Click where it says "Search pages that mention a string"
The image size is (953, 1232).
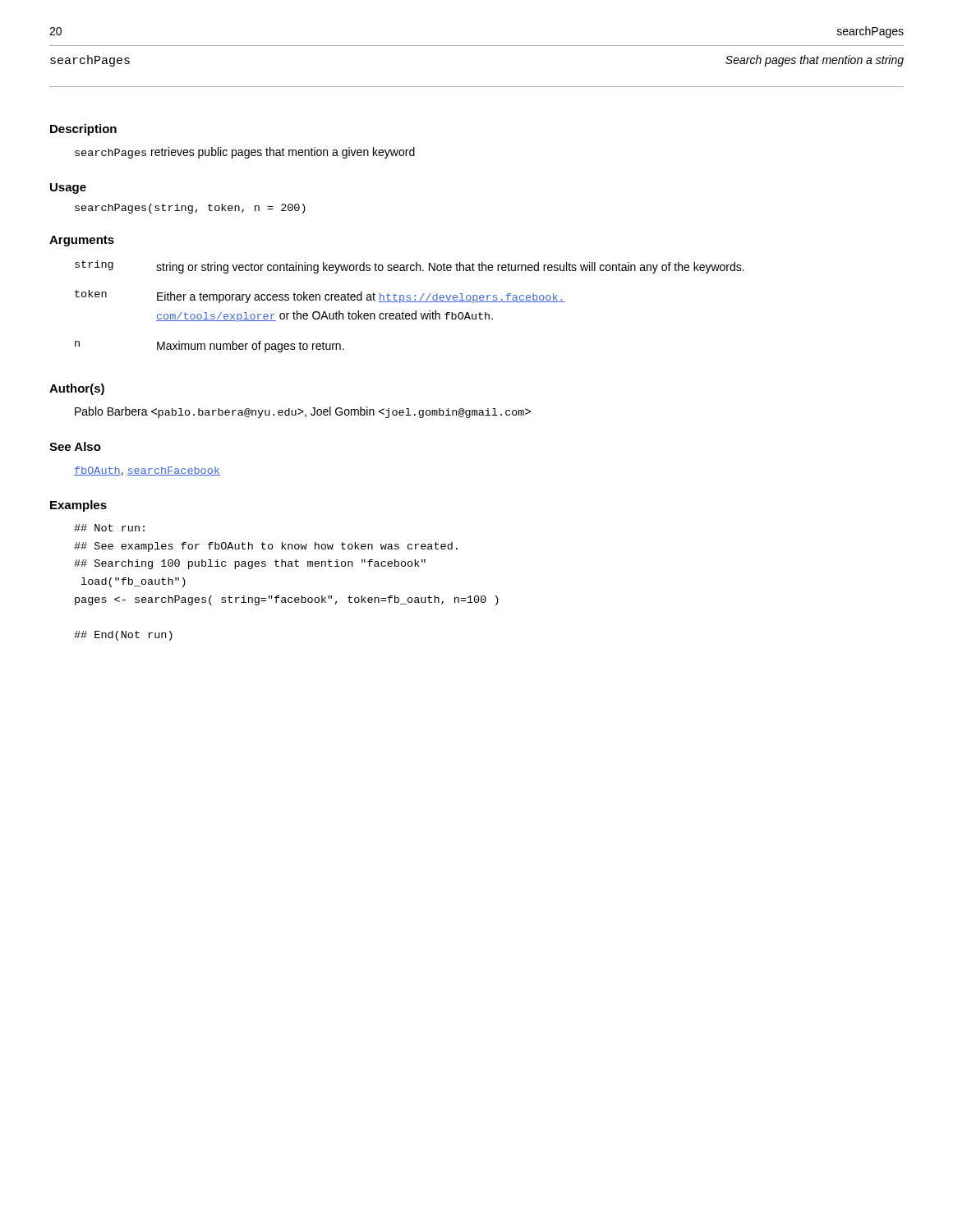pyautogui.click(x=815, y=60)
